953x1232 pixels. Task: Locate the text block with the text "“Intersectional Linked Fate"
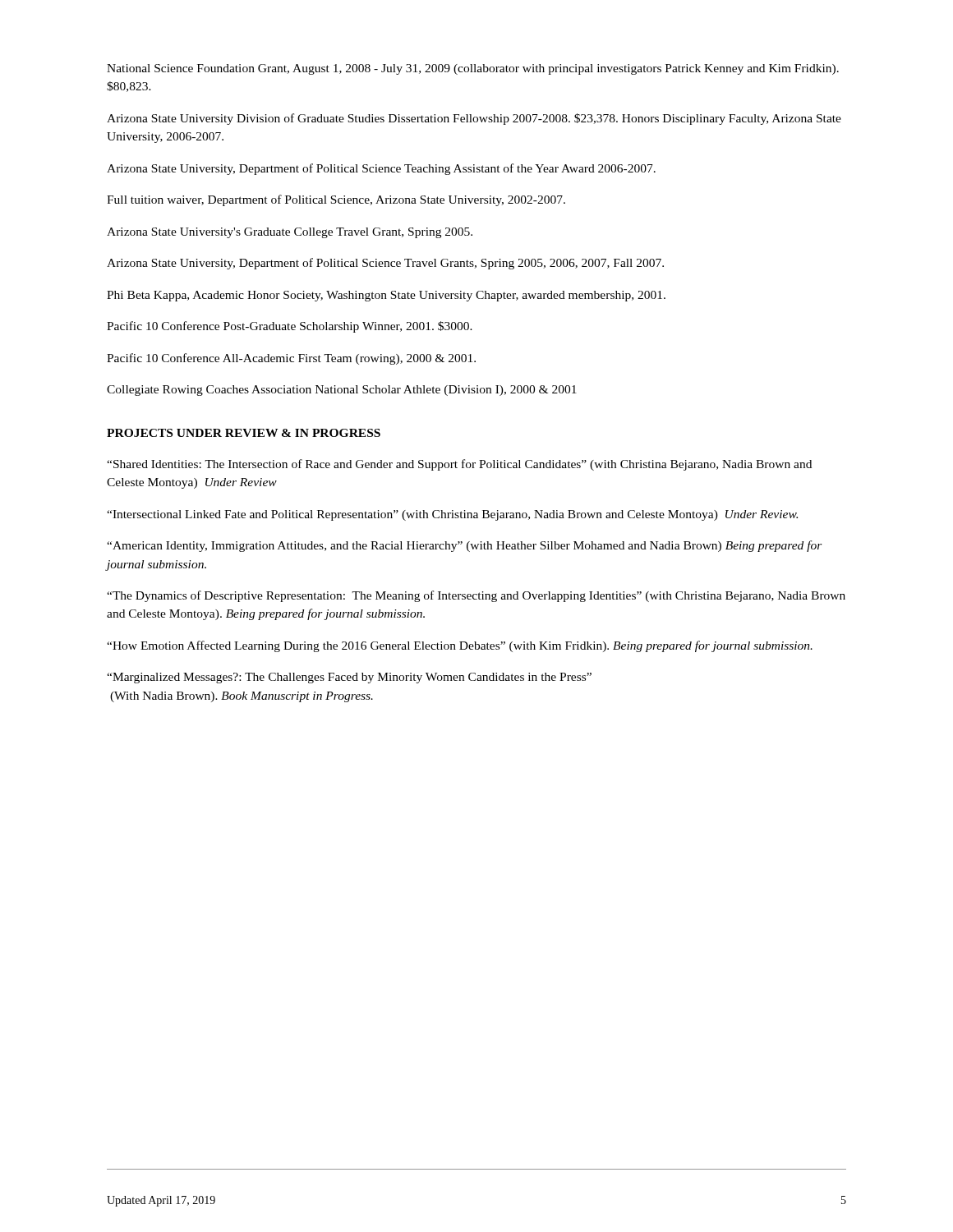[x=453, y=513]
